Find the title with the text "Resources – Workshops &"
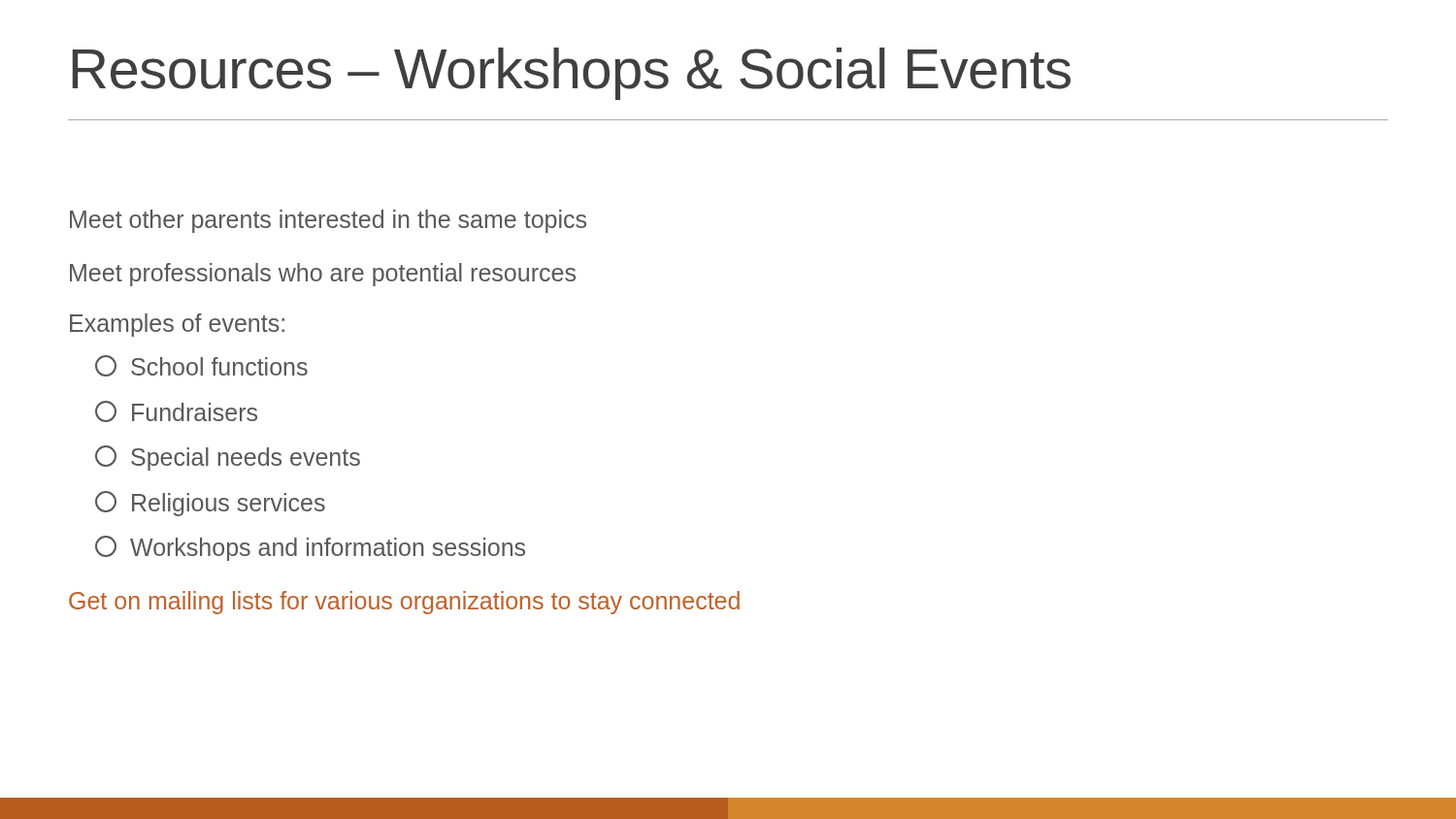Screen dimensions: 819x1456 point(728,69)
